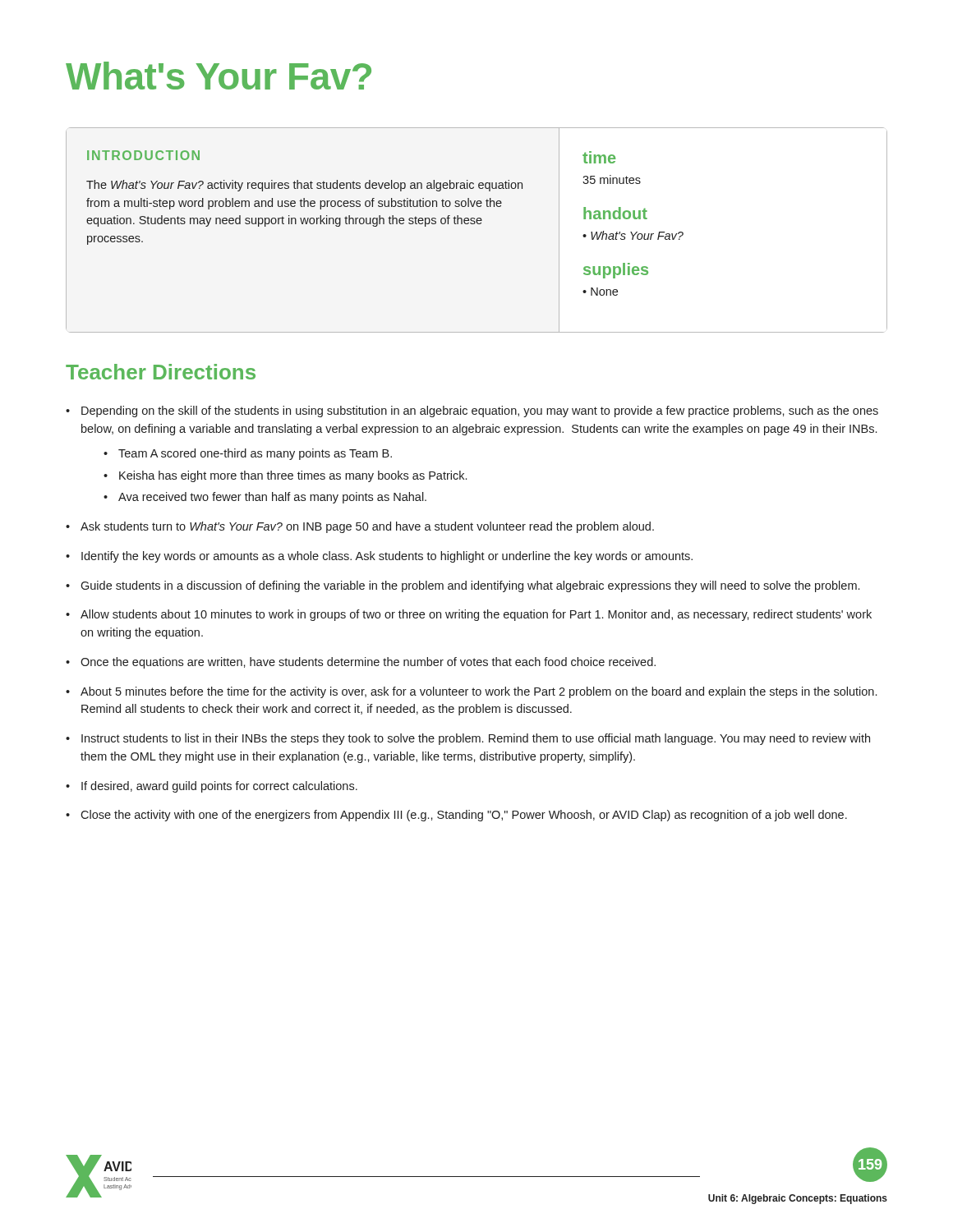Image resolution: width=953 pixels, height=1232 pixels.
Task: Point to the passage starting "What's Your Fav?"
Action: pos(219,76)
